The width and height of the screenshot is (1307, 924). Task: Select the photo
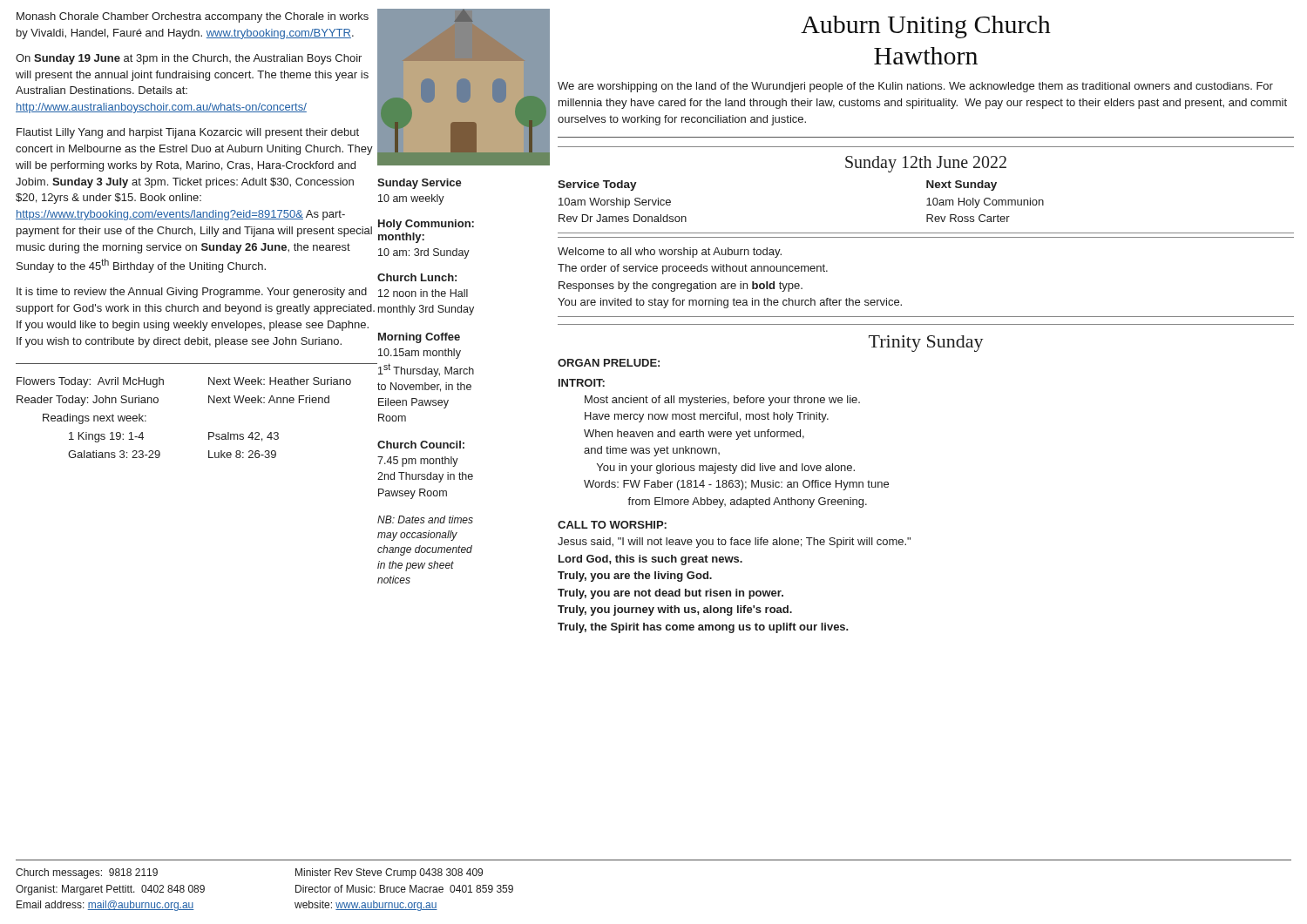464,87
